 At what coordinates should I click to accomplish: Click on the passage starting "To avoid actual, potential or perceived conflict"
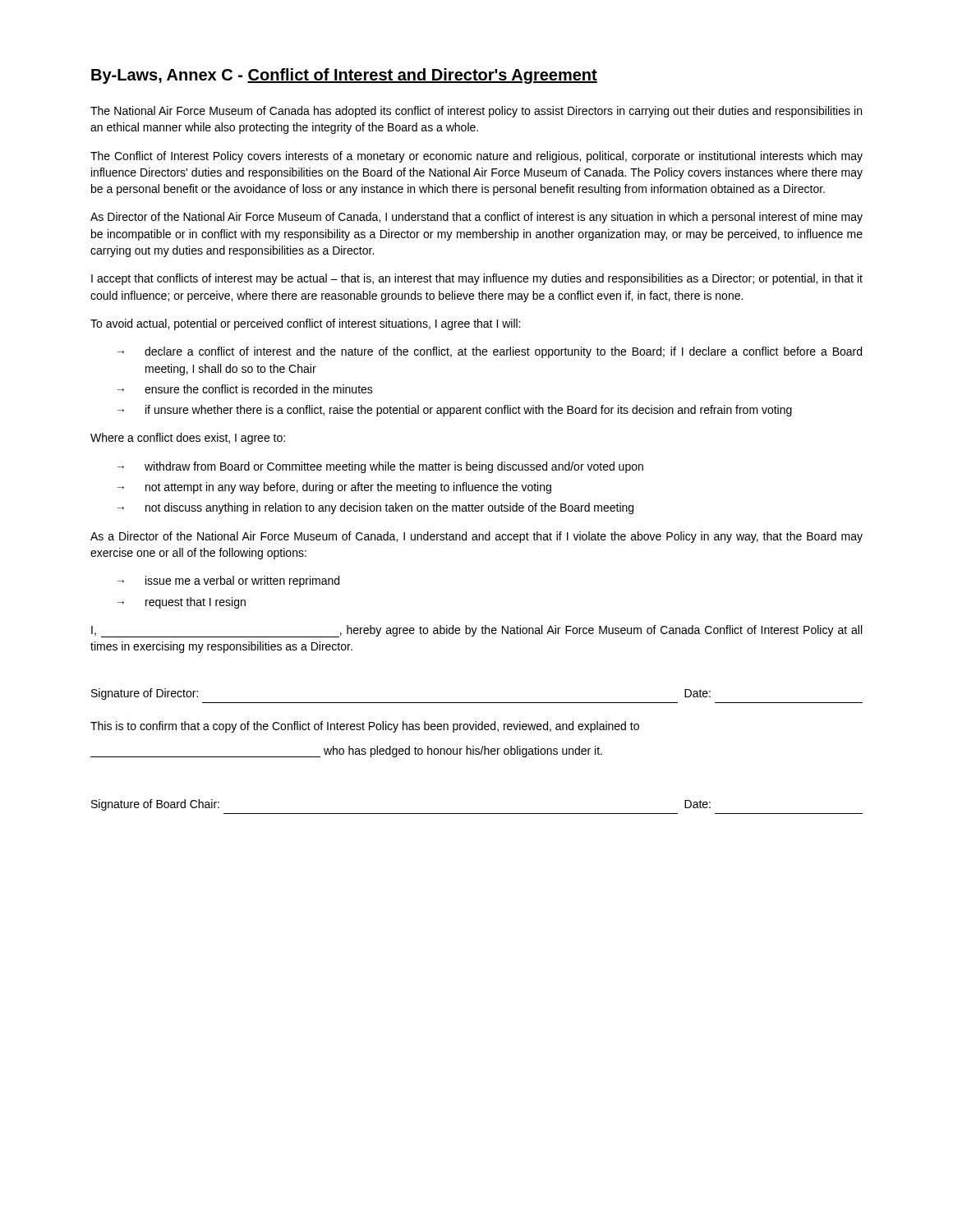pos(476,324)
